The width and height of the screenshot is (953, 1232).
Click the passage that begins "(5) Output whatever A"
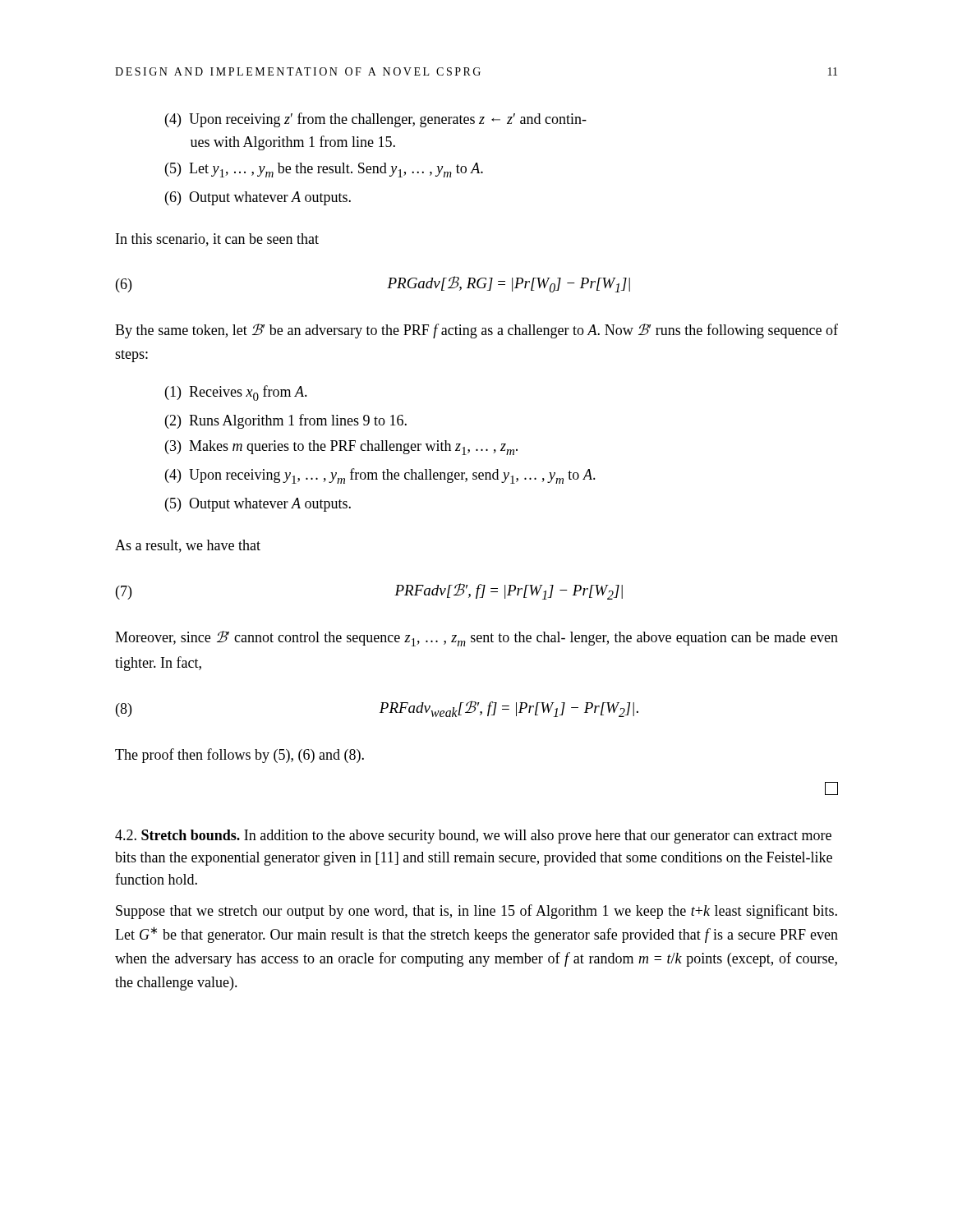[258, 504]
